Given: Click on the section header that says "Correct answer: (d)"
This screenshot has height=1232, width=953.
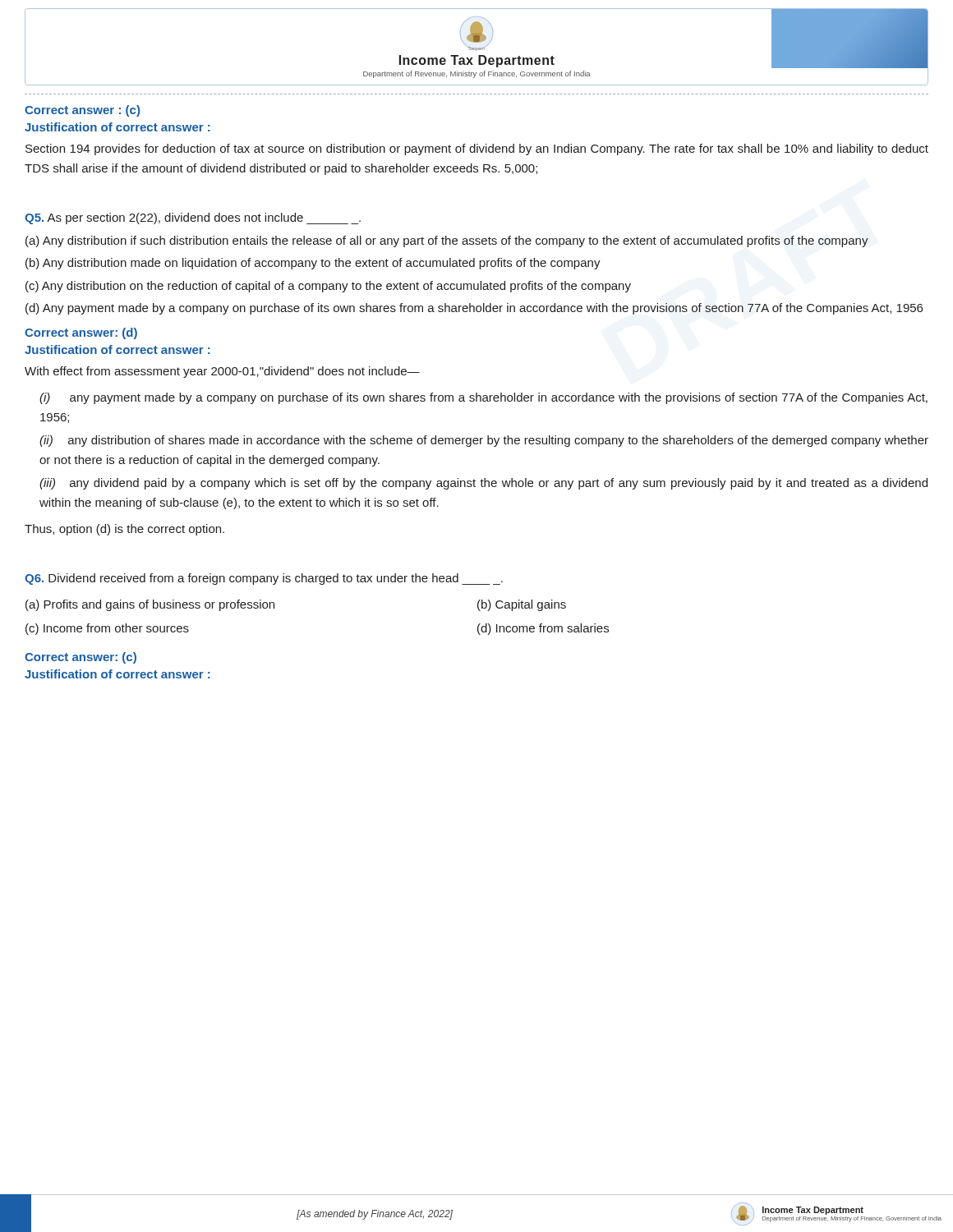Looking at the screenshot, I should (81, 332).
